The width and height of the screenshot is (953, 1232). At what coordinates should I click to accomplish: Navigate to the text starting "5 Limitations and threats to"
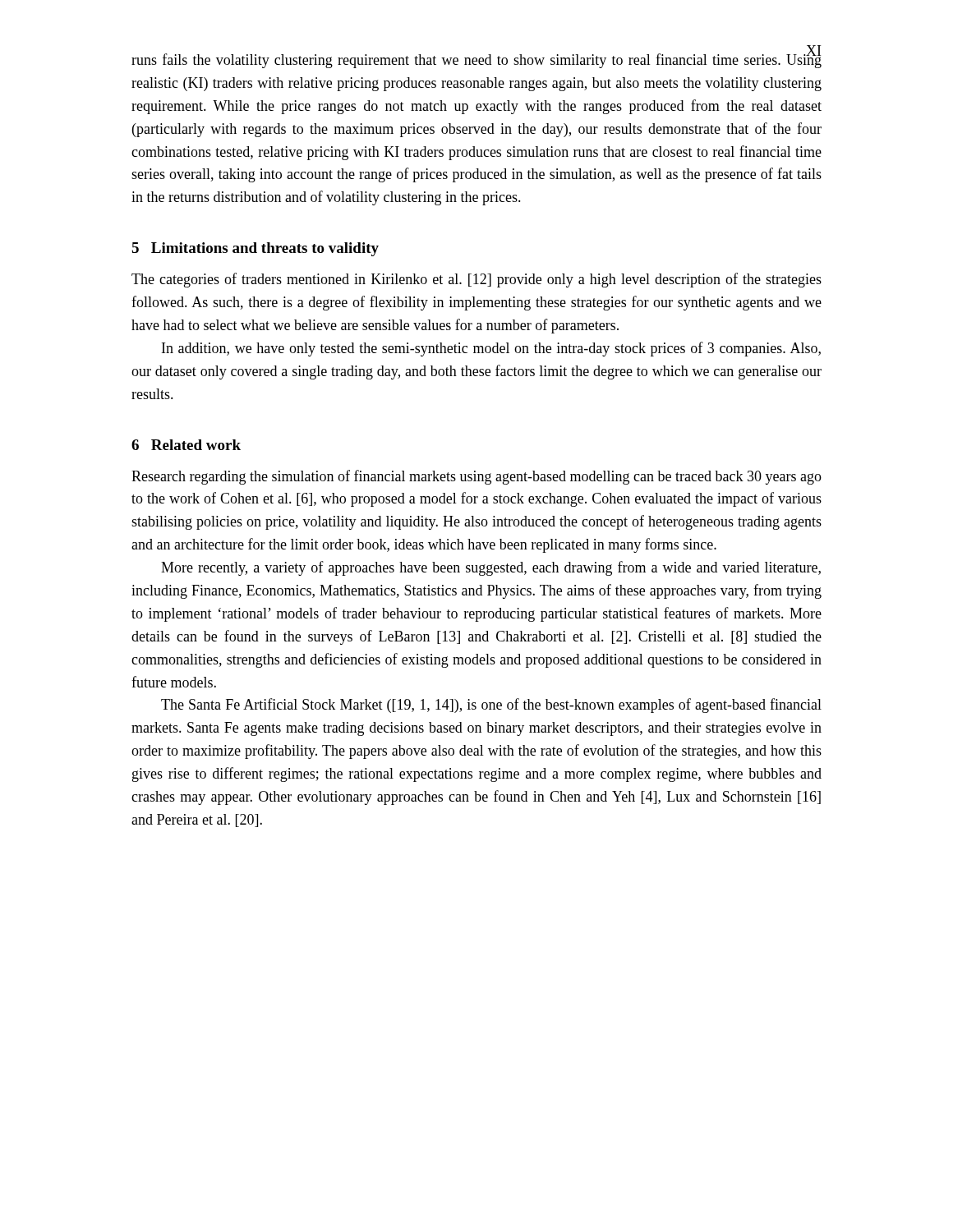[255, 248]
